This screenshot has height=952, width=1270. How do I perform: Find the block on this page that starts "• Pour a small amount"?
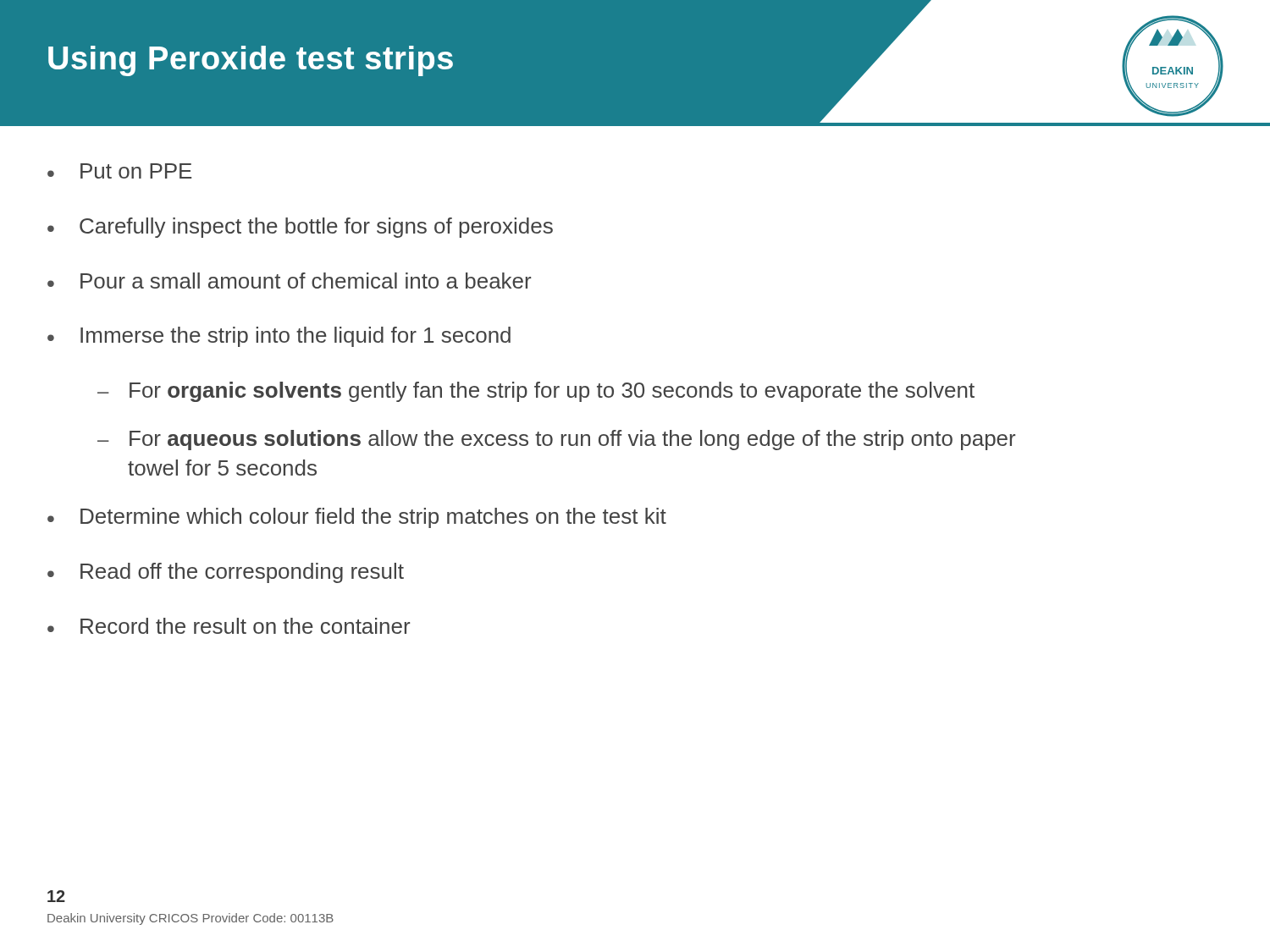coord(289,283)
